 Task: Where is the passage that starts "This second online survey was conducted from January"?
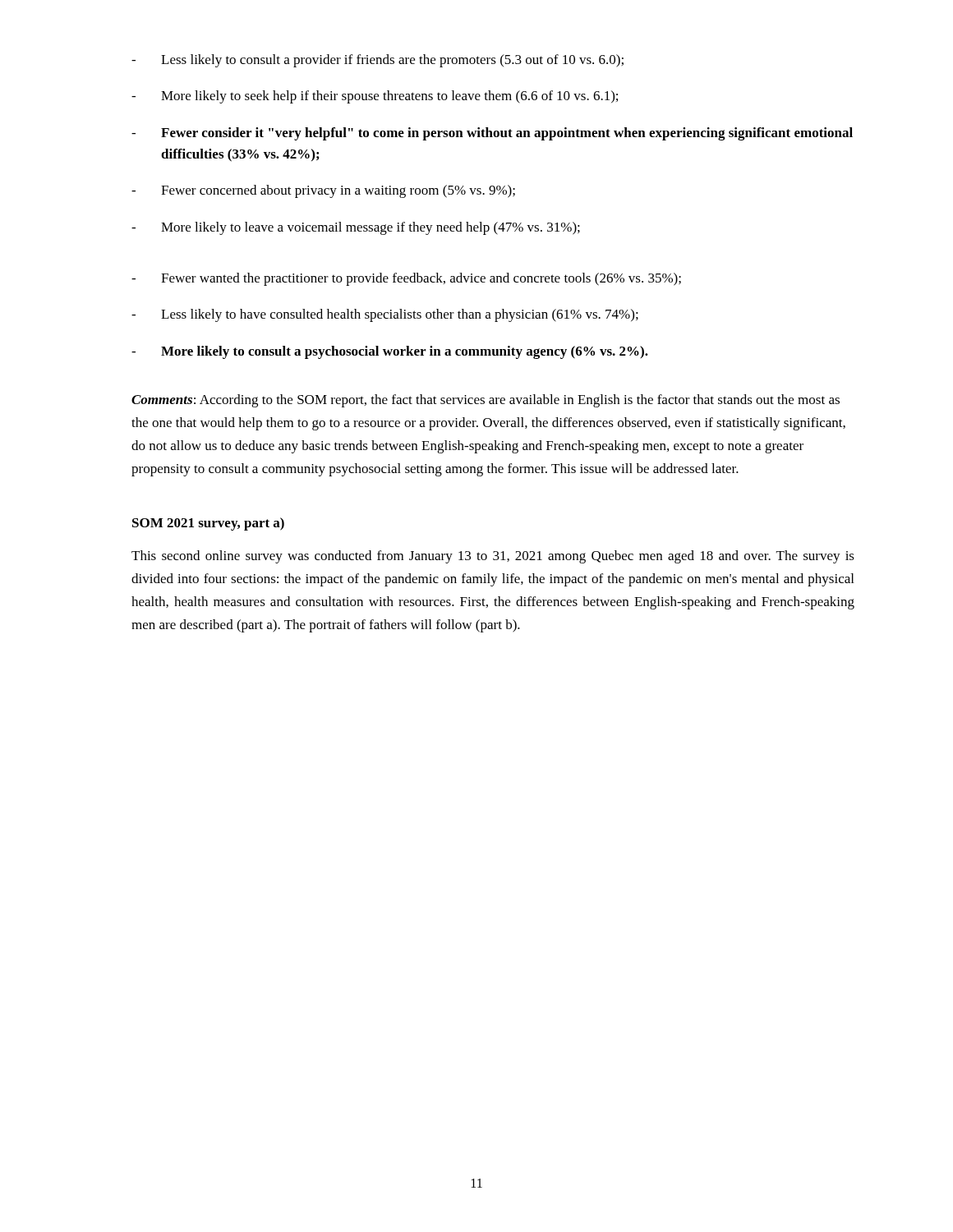[x=493, y=590]
